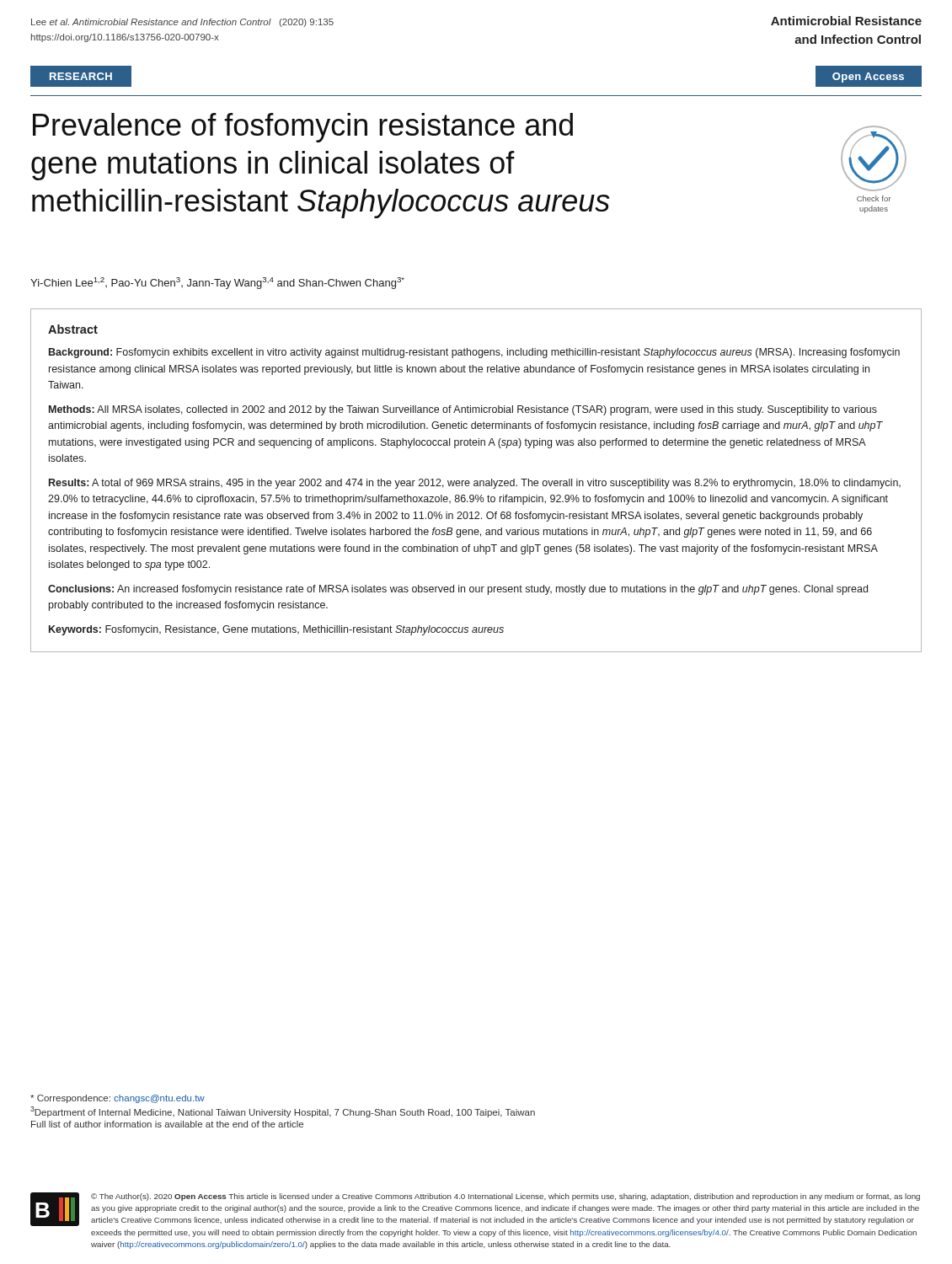Click on the text starting "Yi-Chien Lee1,2, Pao-Yu Chen3, Jann-Tay Wang3,4 and"
This screenshot has height=1264, width=952.
tap(217, 282)
